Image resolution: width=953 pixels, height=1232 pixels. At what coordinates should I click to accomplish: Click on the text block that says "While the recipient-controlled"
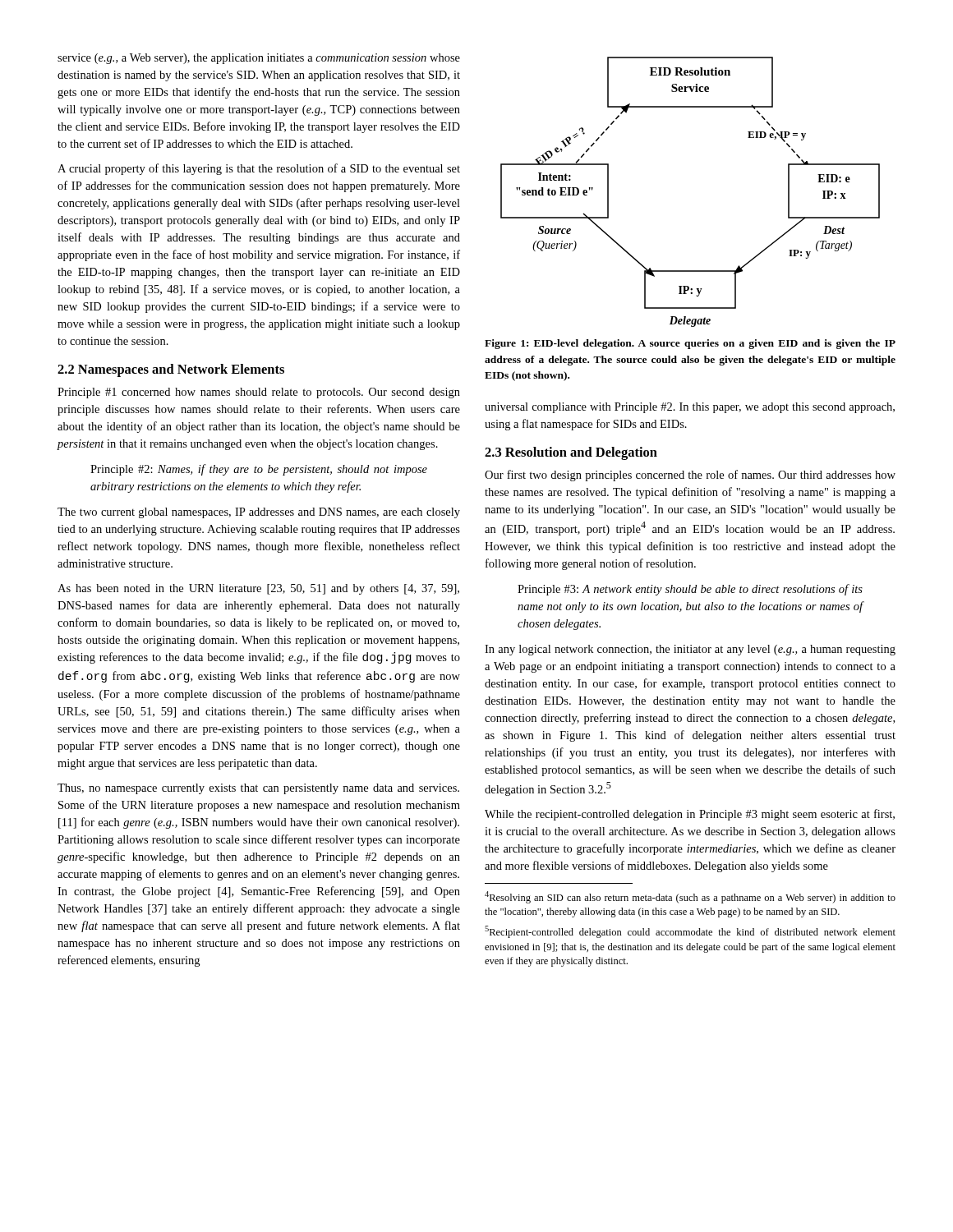[690, 840]
